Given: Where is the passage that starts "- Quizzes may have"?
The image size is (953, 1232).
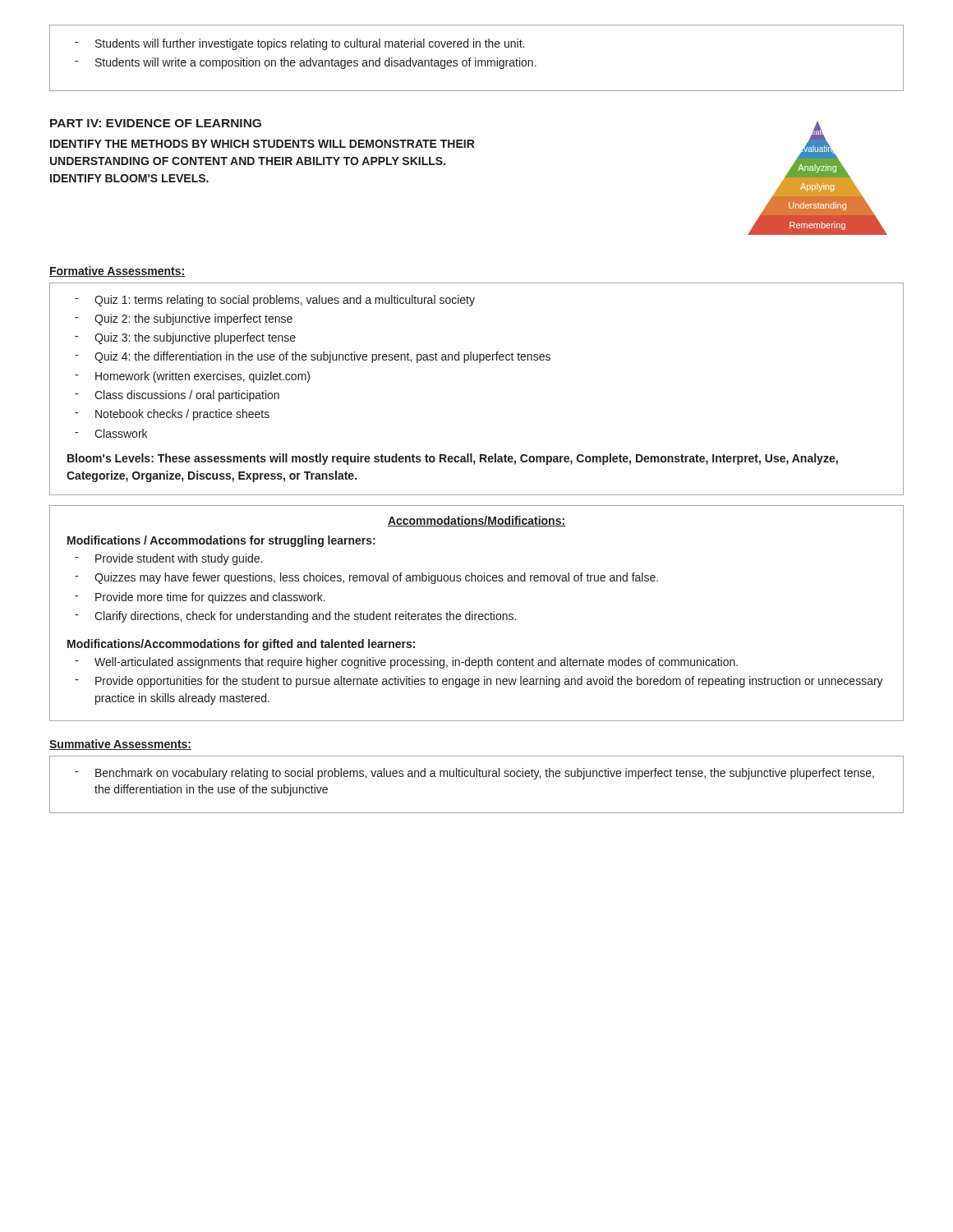Looking at the screenshot, I should click(481, 578).
